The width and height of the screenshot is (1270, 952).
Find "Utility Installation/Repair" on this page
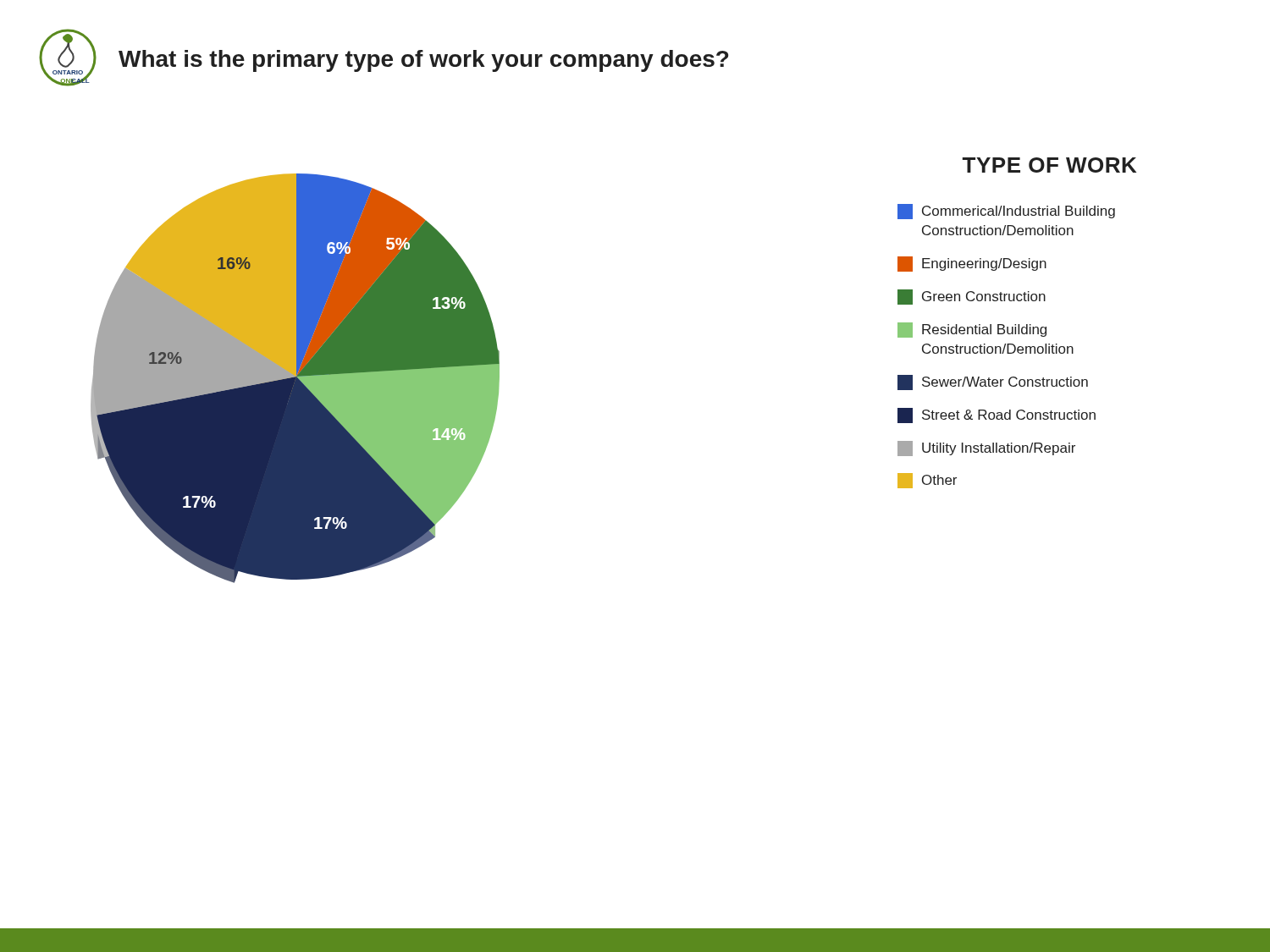tap(987, 448)
